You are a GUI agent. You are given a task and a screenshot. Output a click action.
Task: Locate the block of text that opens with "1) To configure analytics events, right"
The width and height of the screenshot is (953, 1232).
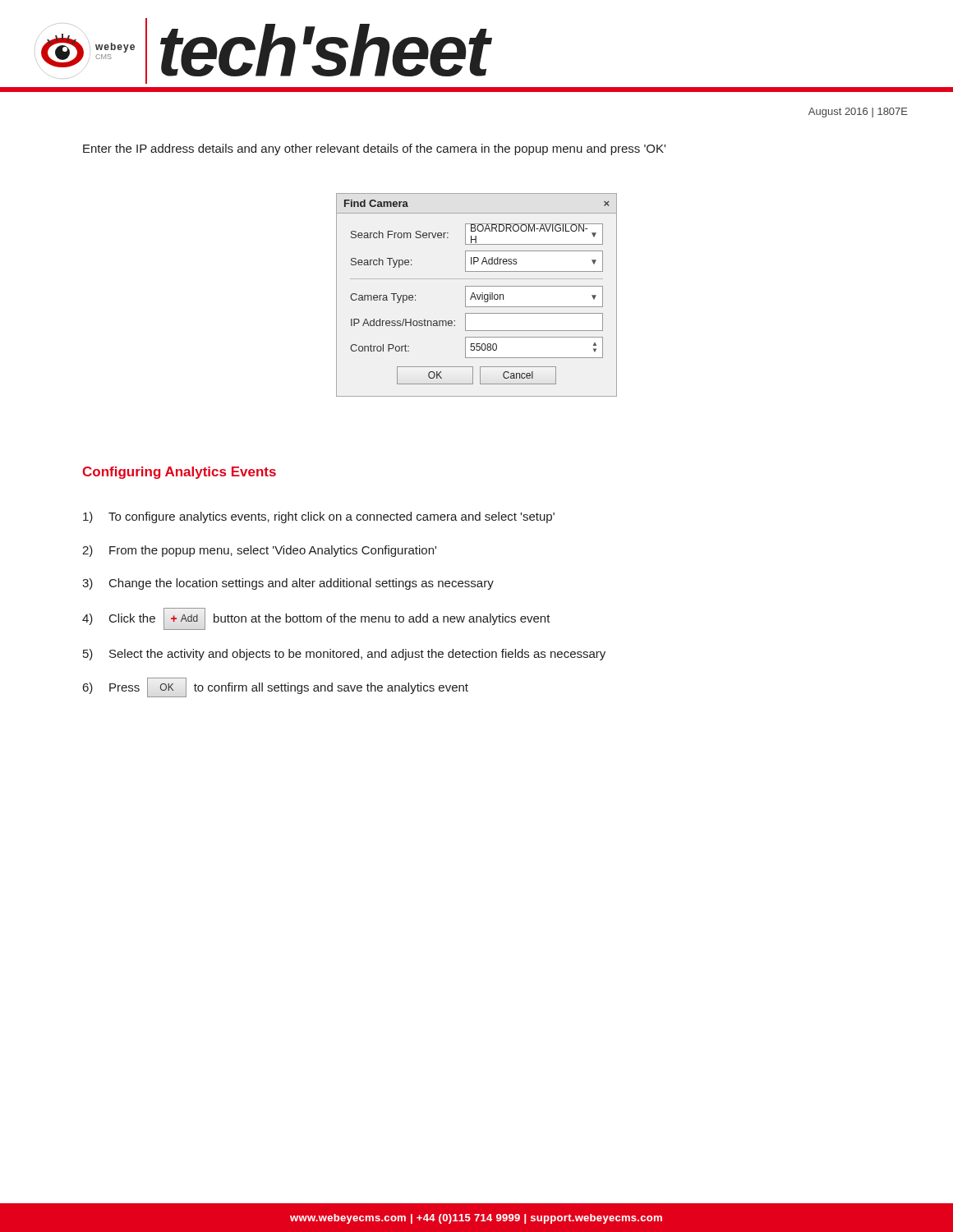point(476,517)
